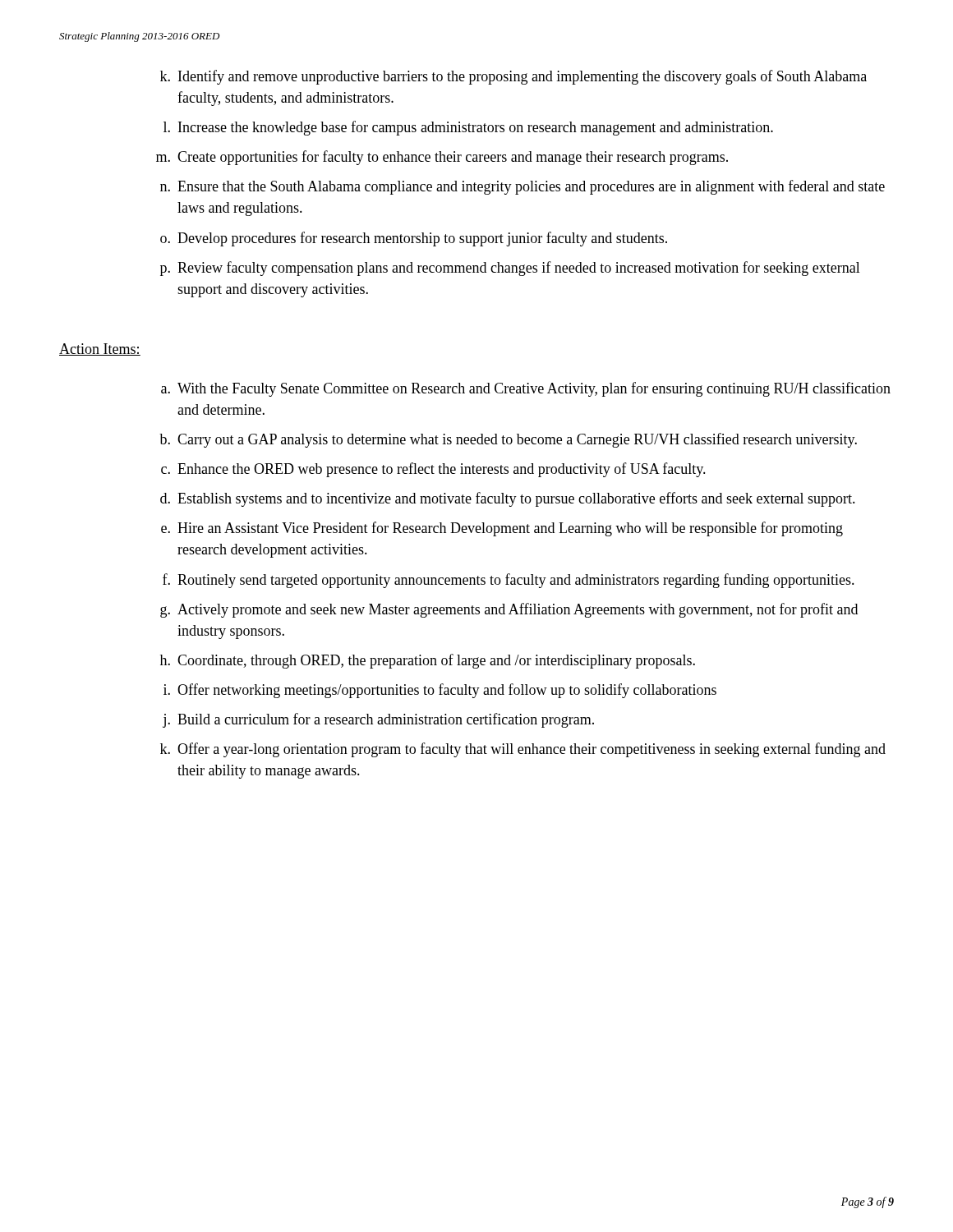Click on the list item that says "o. Develop procedures for research"
Viewport: 953px width, 1232px height.
coord(518,238)
